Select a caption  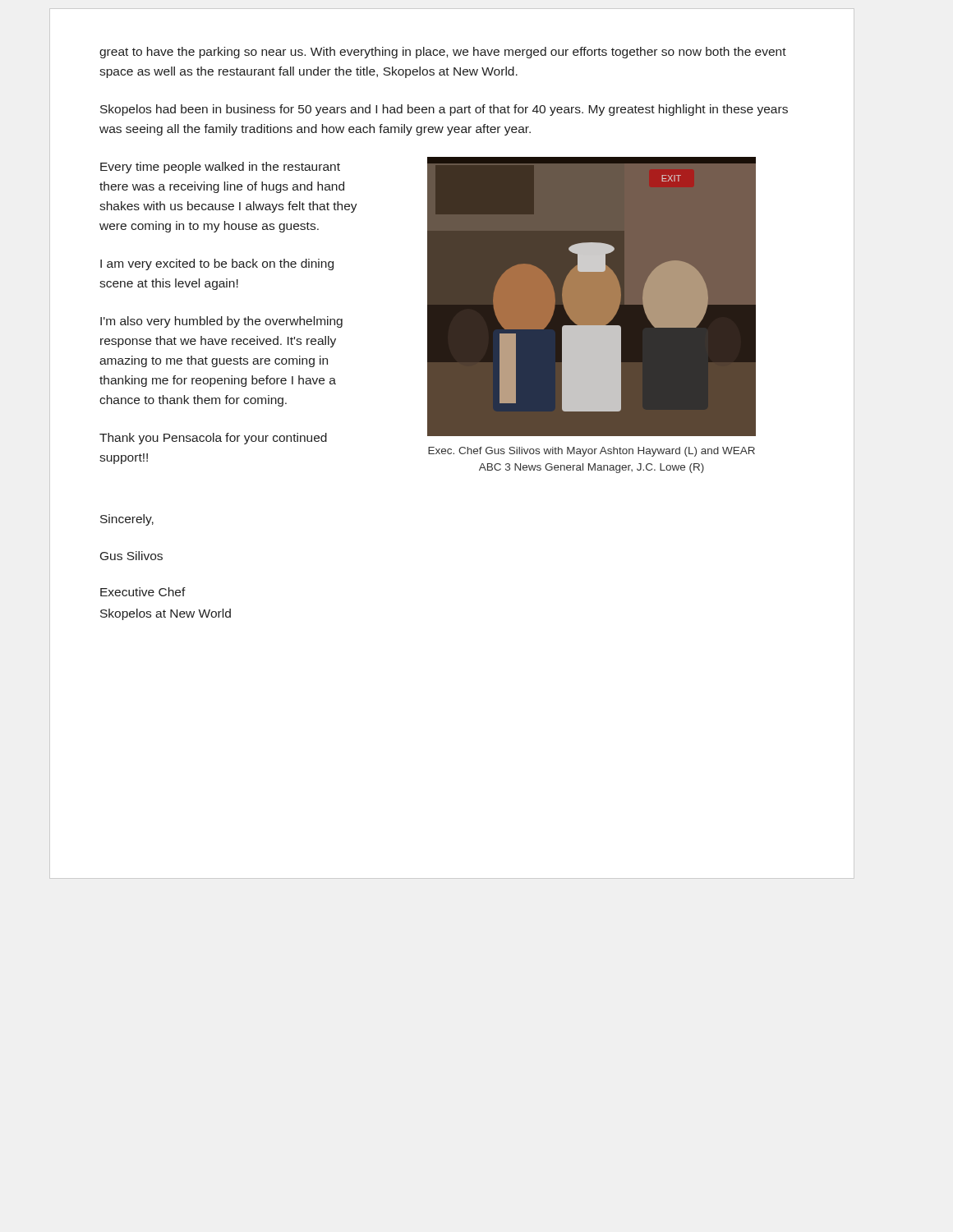point(591,459)
